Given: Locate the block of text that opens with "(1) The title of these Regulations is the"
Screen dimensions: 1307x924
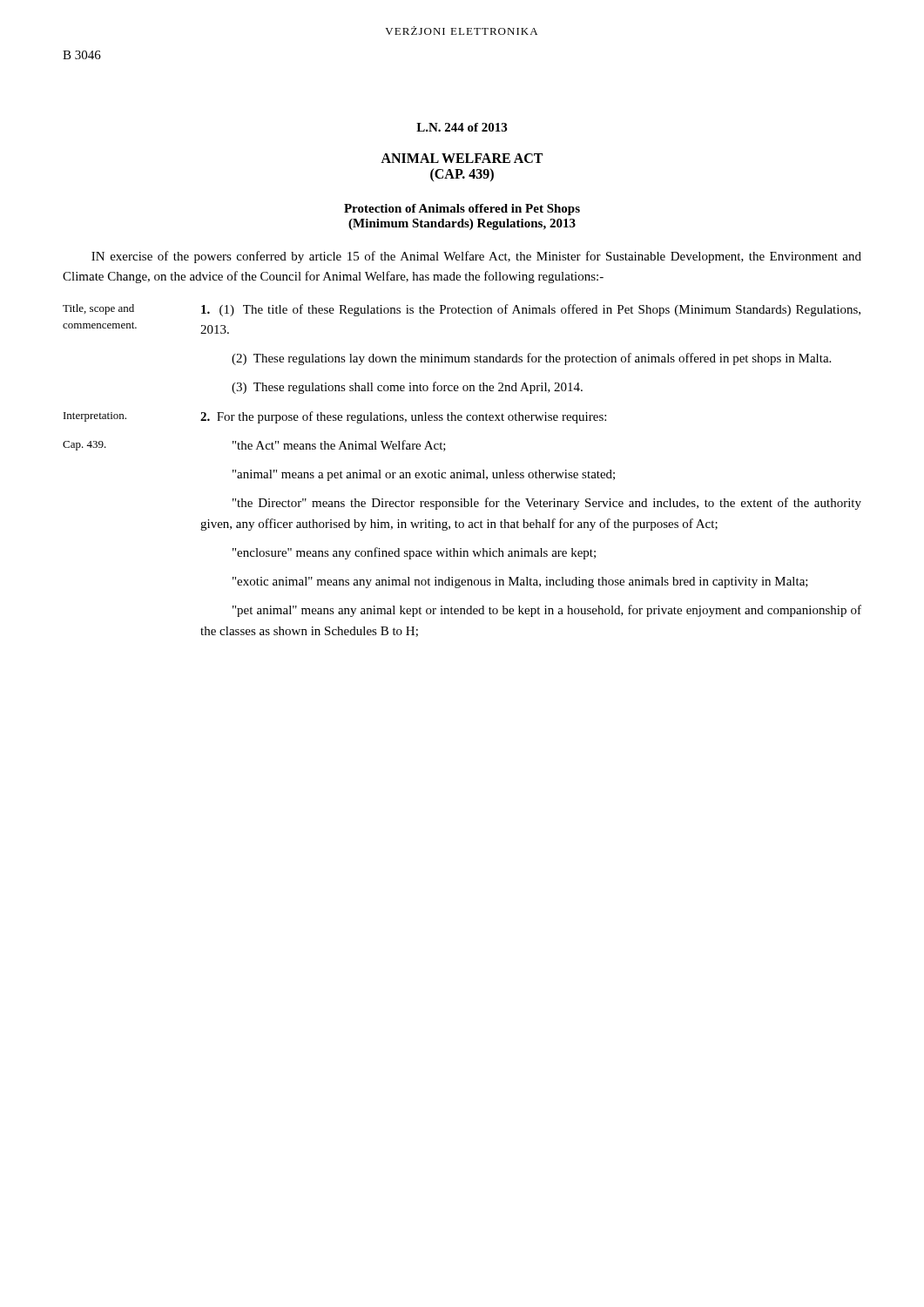Looking at the screenshot, I should [531, 349].
